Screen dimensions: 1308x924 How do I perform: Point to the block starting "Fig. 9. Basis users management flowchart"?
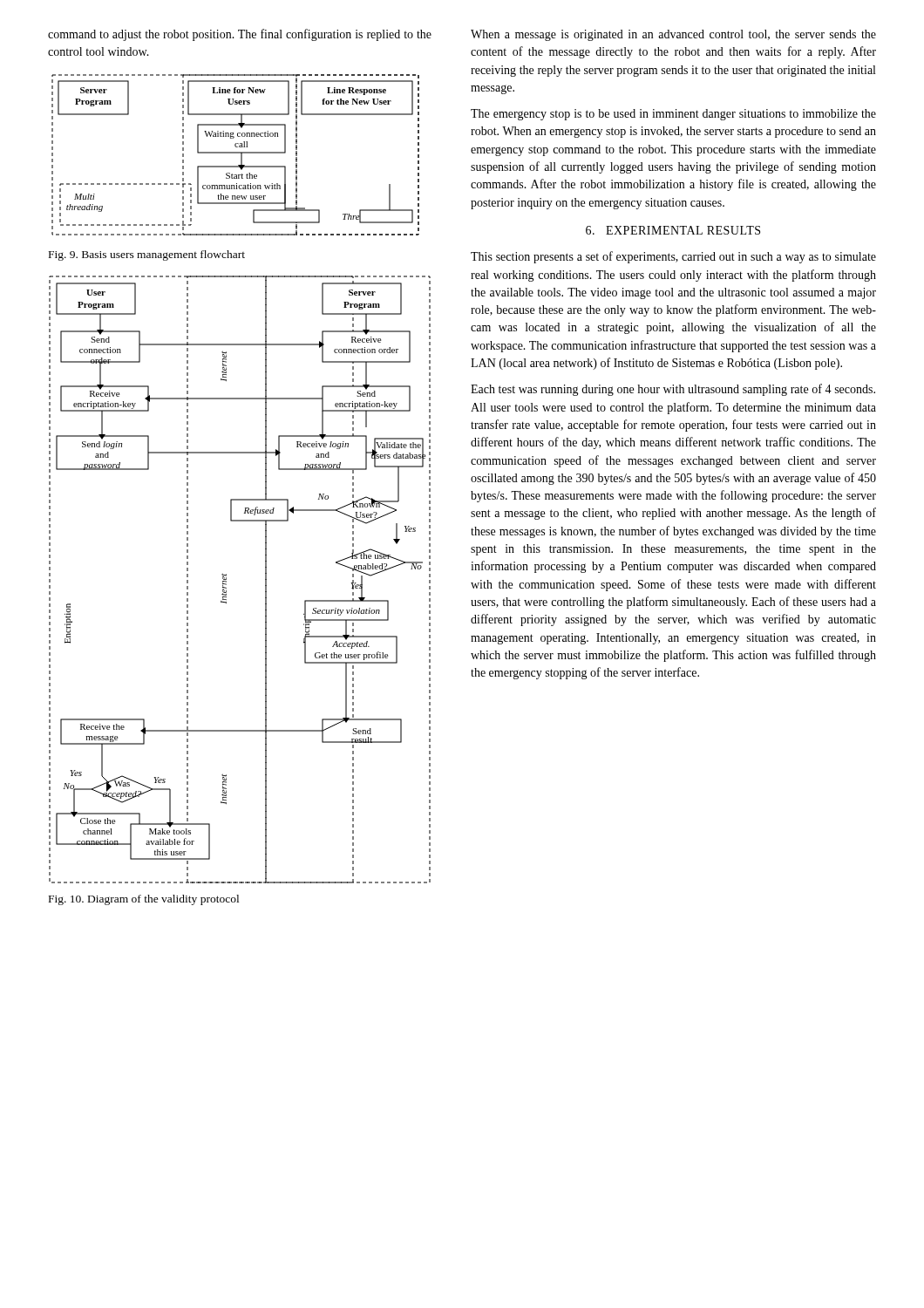(240, 254)
